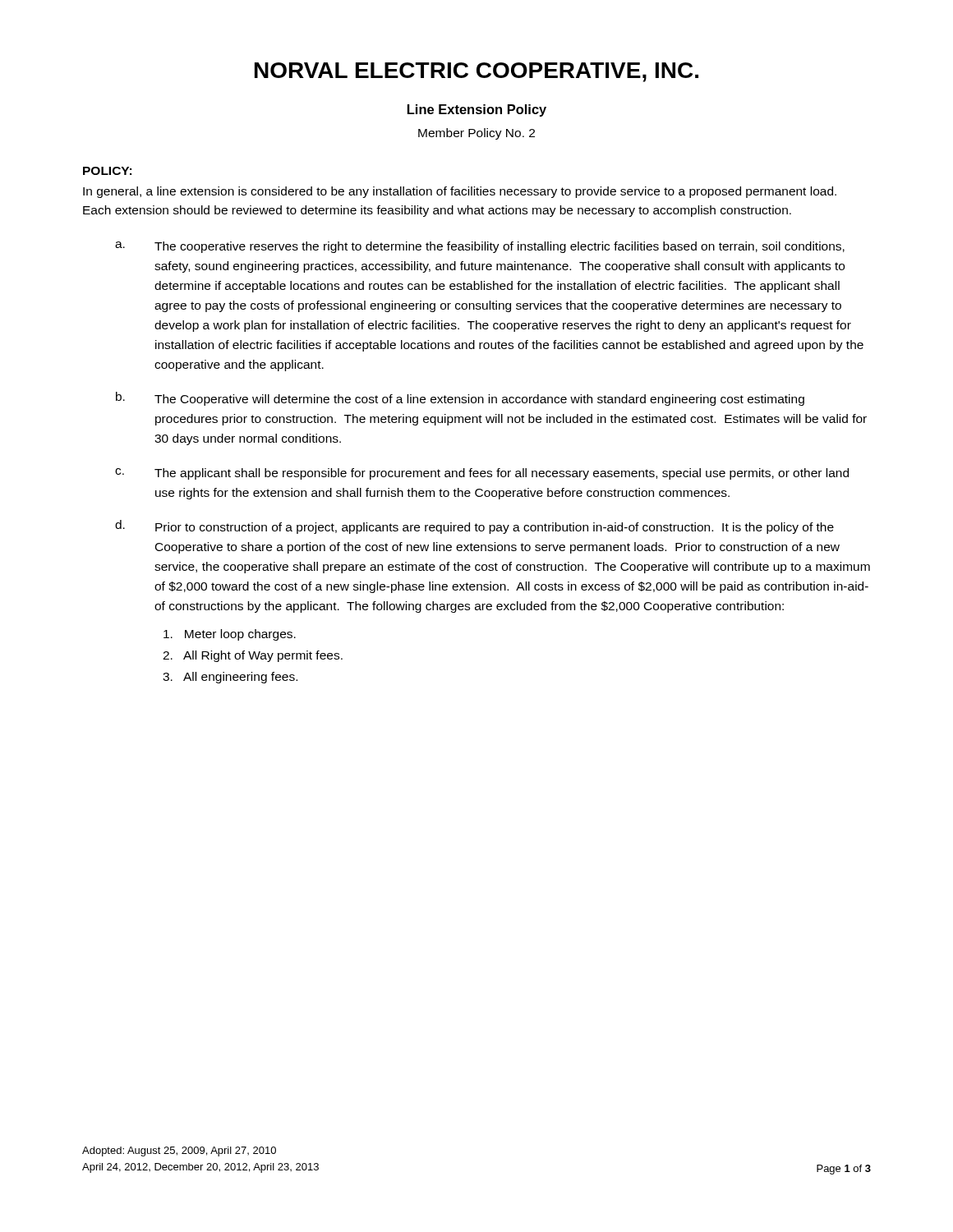The width and height of the screenshot is (953, 1232).
Task: Find the block on this page that starts "b. The Cooperative will determine the cost"
Action: (x=476, y=419)
